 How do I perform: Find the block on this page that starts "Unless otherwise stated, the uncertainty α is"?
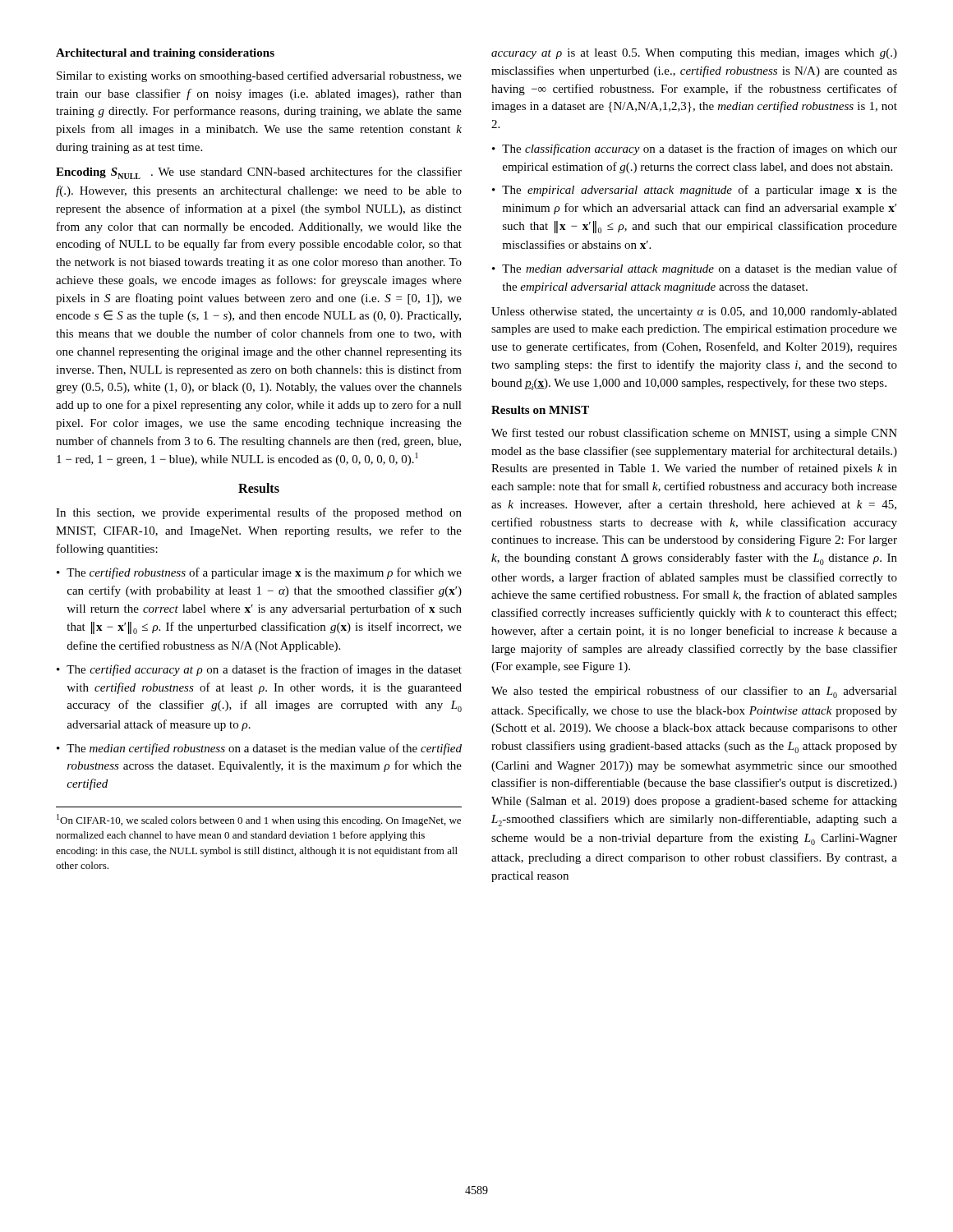(694, 348)
